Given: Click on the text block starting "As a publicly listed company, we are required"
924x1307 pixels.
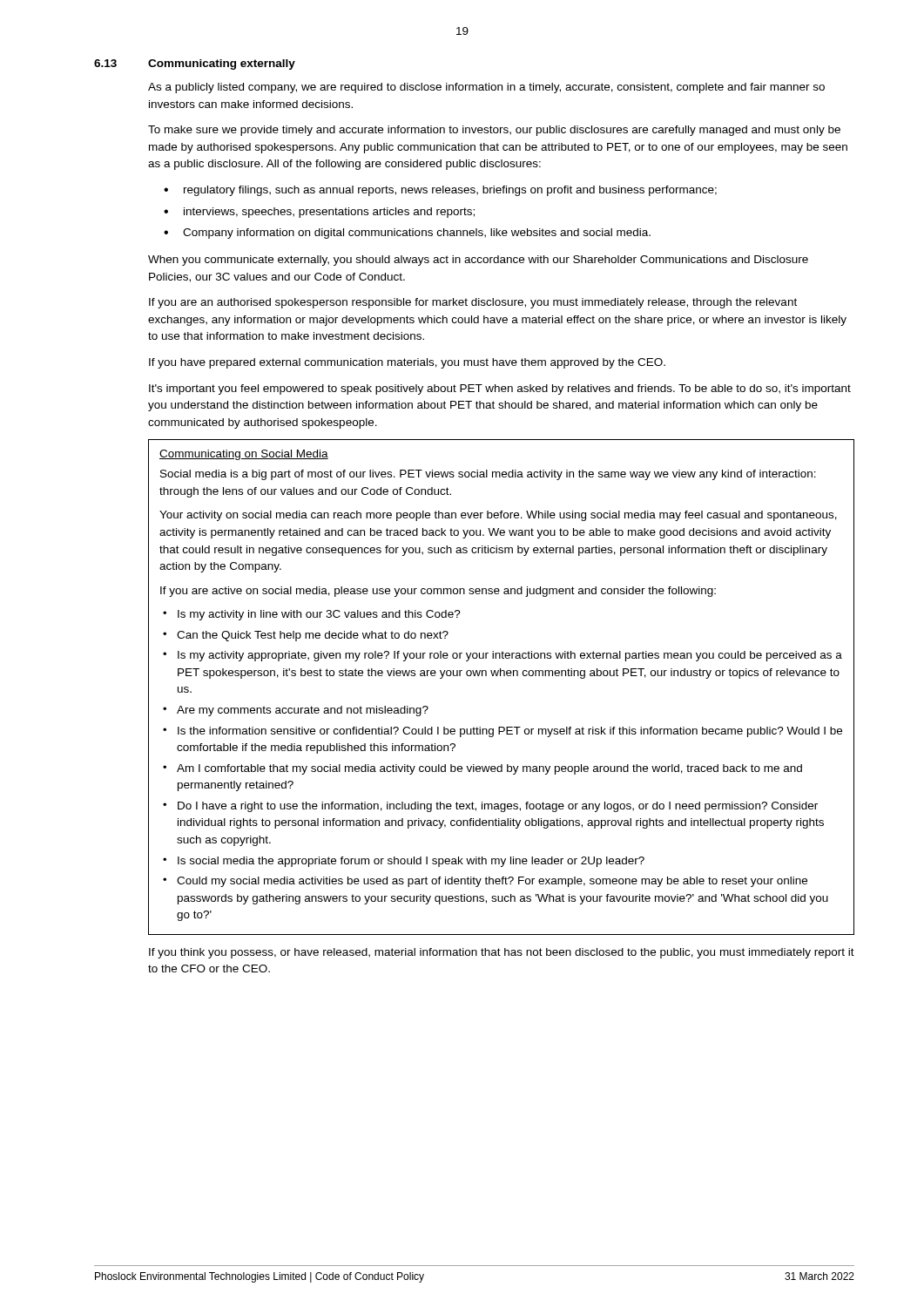Looking at the screenshot, I should tap(487, 95).
